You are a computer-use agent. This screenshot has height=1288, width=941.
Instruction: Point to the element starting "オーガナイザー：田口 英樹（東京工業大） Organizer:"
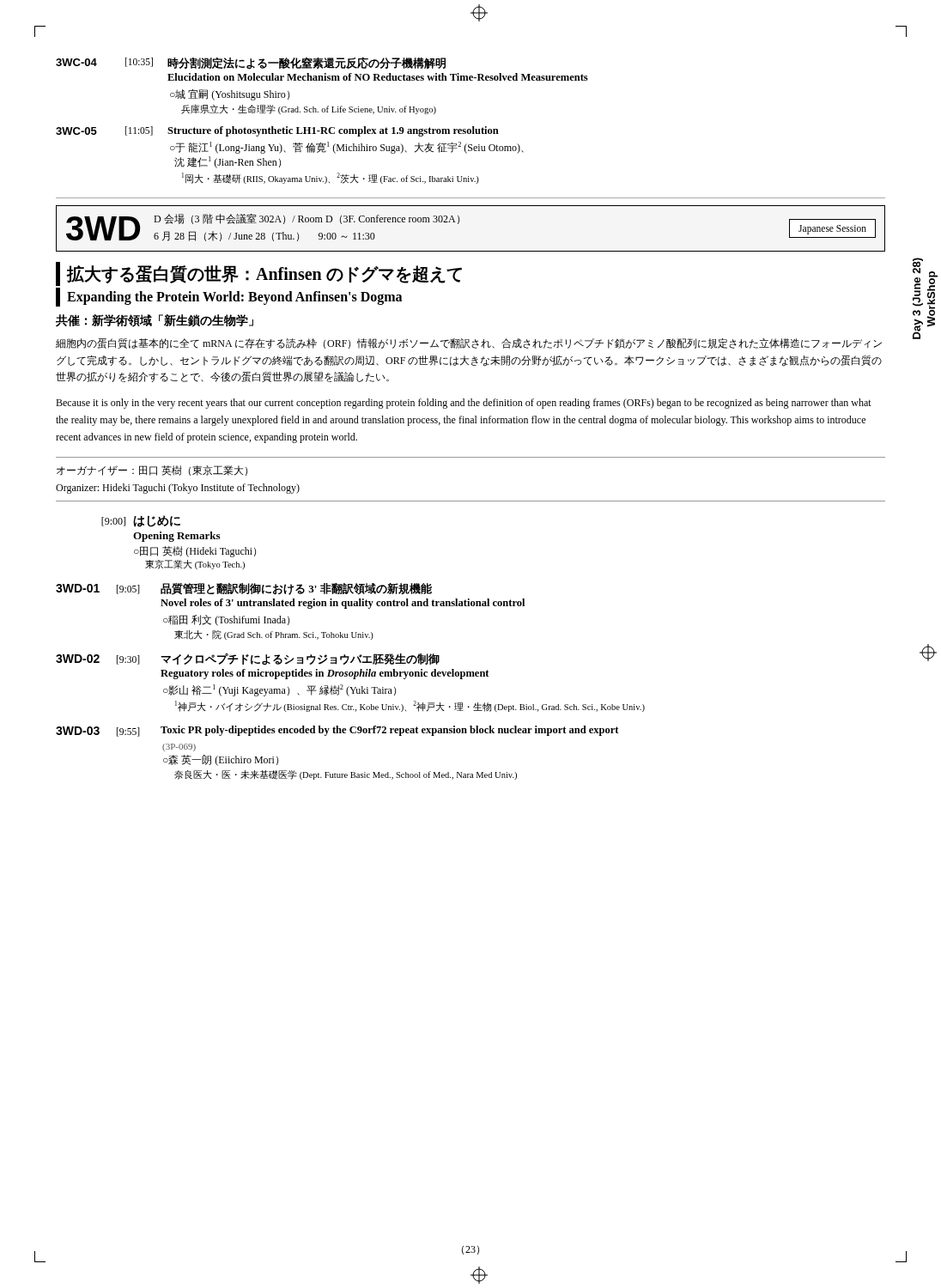click(x=178, y=479)
